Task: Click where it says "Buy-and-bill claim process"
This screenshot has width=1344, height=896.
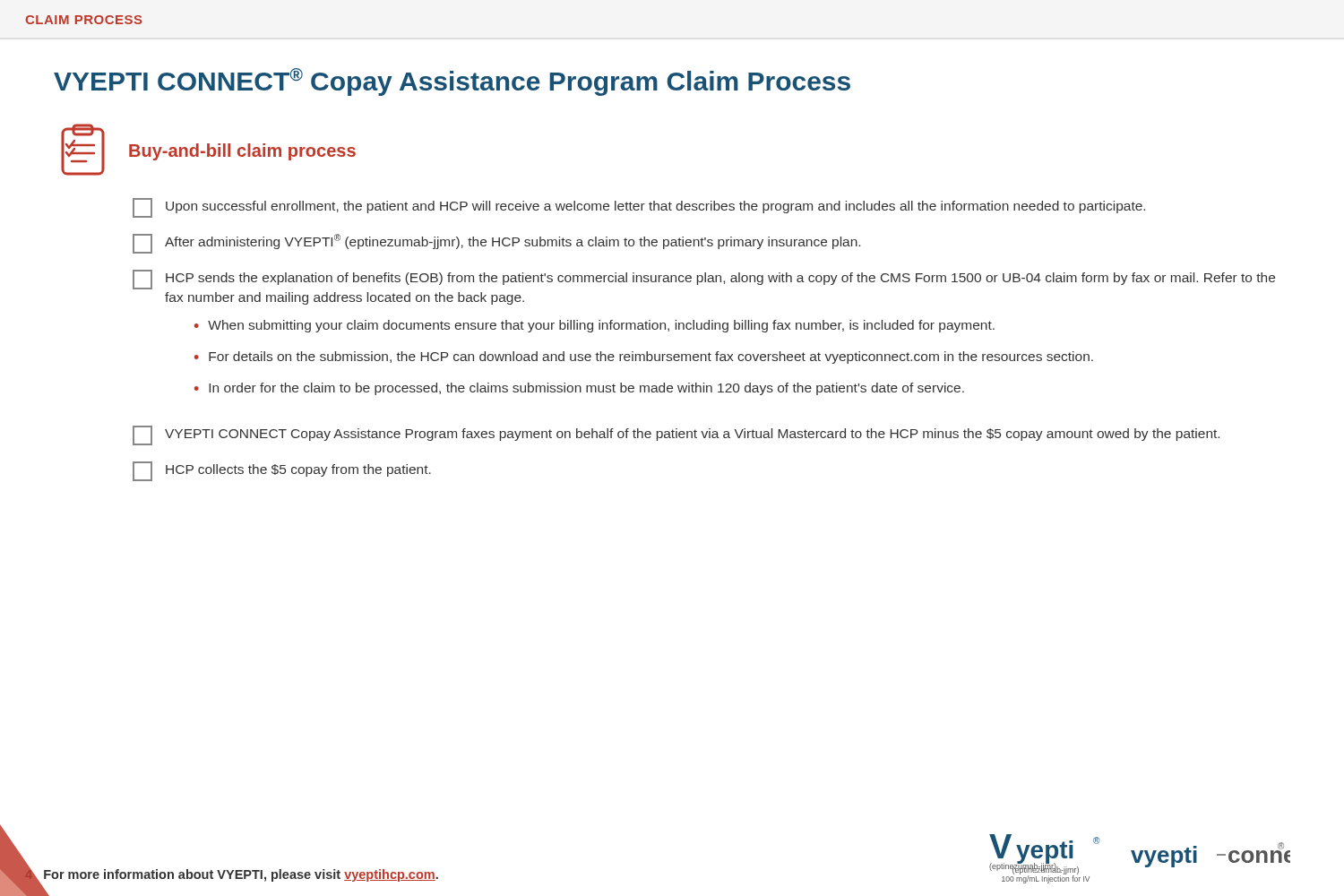Action: coord(242,151)
